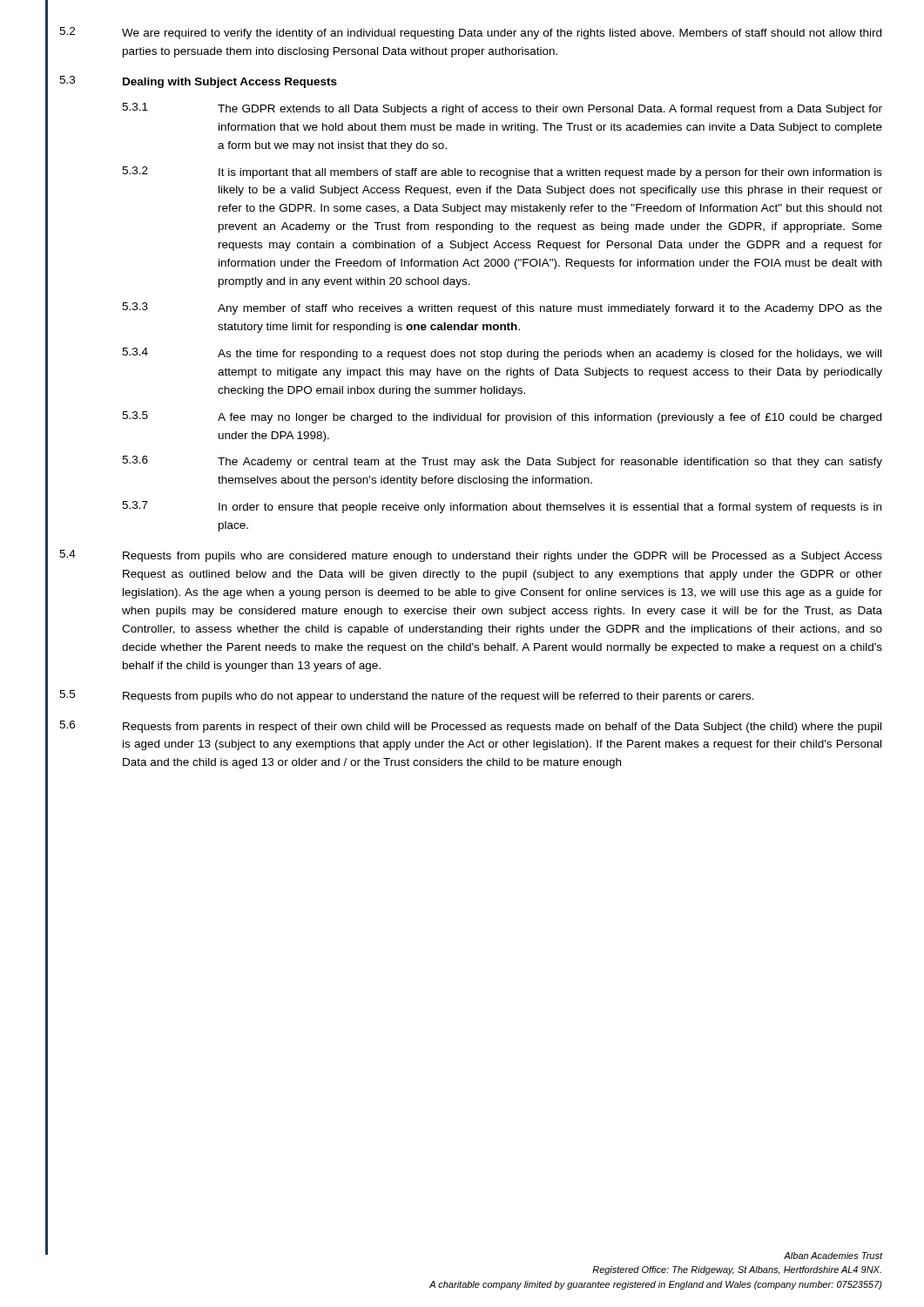Navigate to the region starting "5.3.3 Any member"
The height and width of the screenshot is (1307, 924).
click(x=502, y=318)
